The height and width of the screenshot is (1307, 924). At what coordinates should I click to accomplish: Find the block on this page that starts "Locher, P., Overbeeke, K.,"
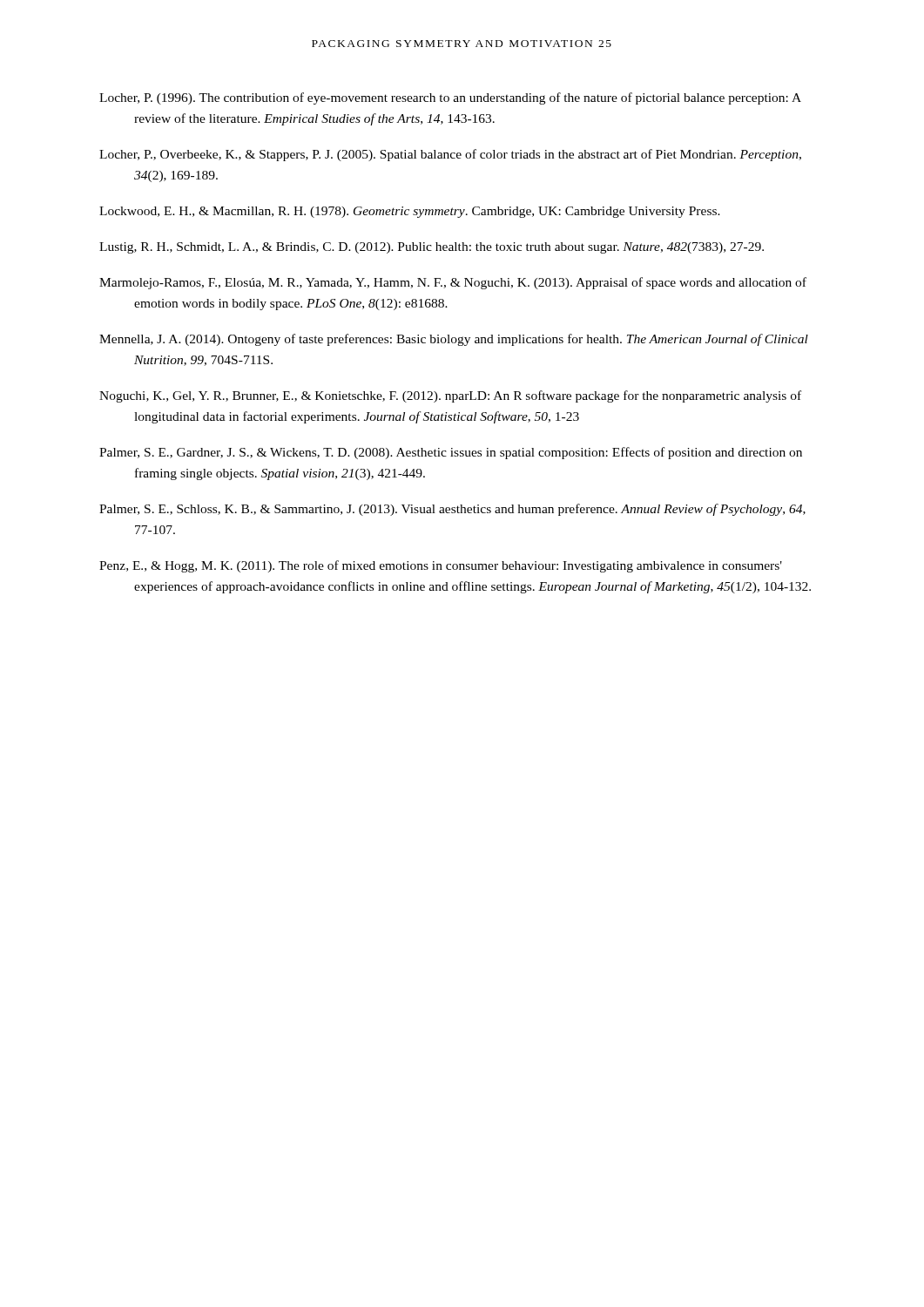(x=451, y=164)
